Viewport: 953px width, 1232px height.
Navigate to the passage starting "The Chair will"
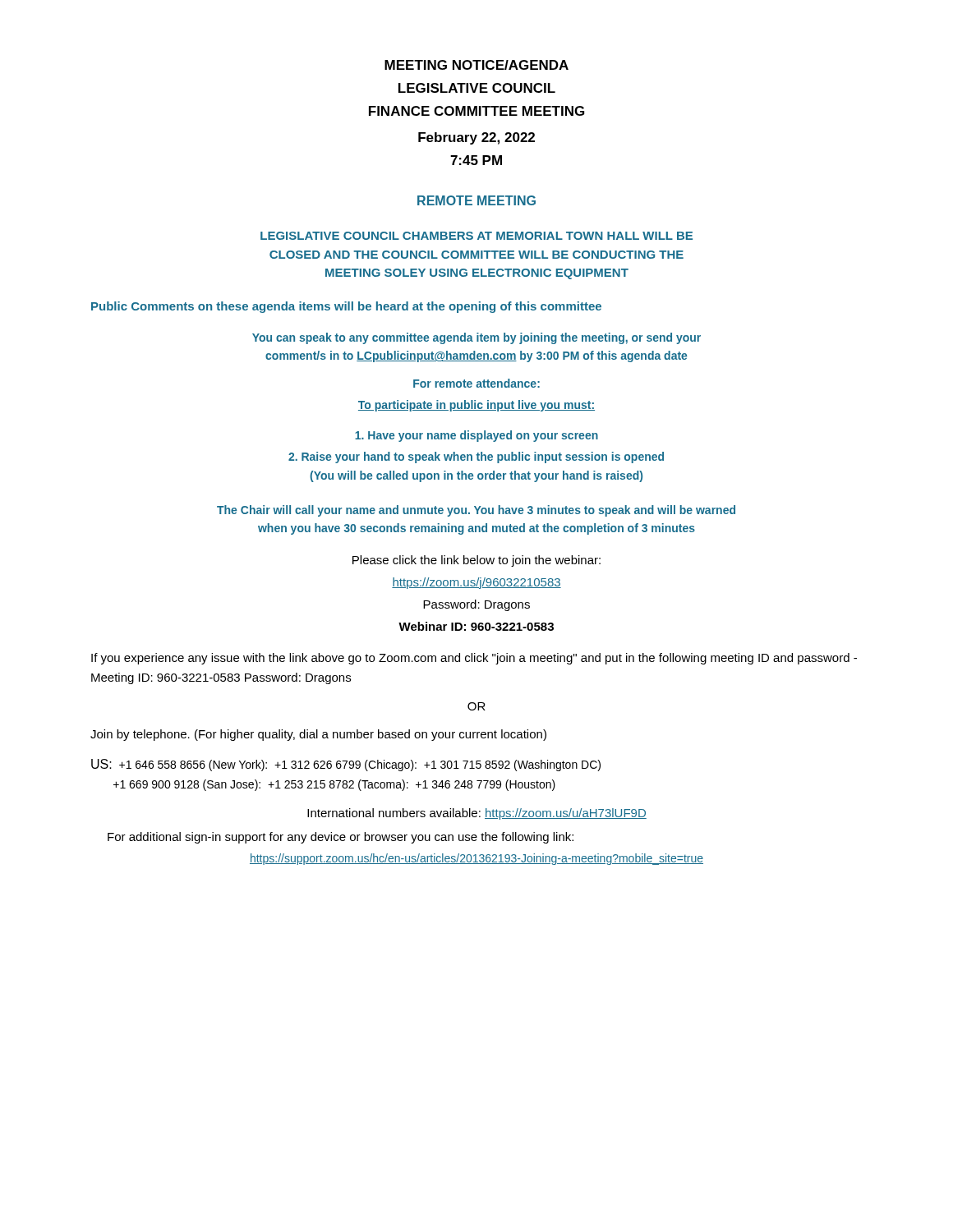click(x=476, y=519)
